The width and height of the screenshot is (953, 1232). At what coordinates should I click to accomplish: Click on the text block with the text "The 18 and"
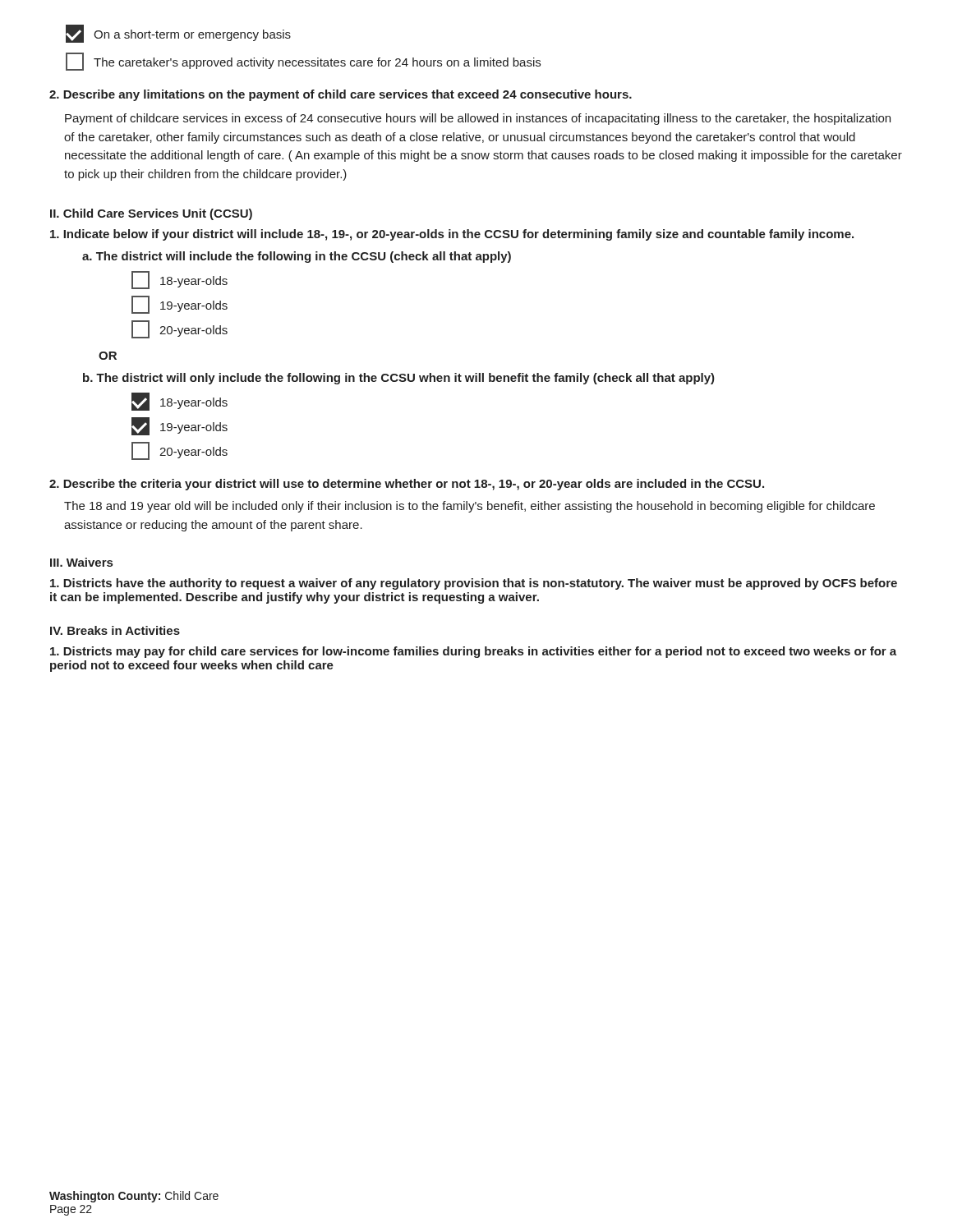[470, 515]
